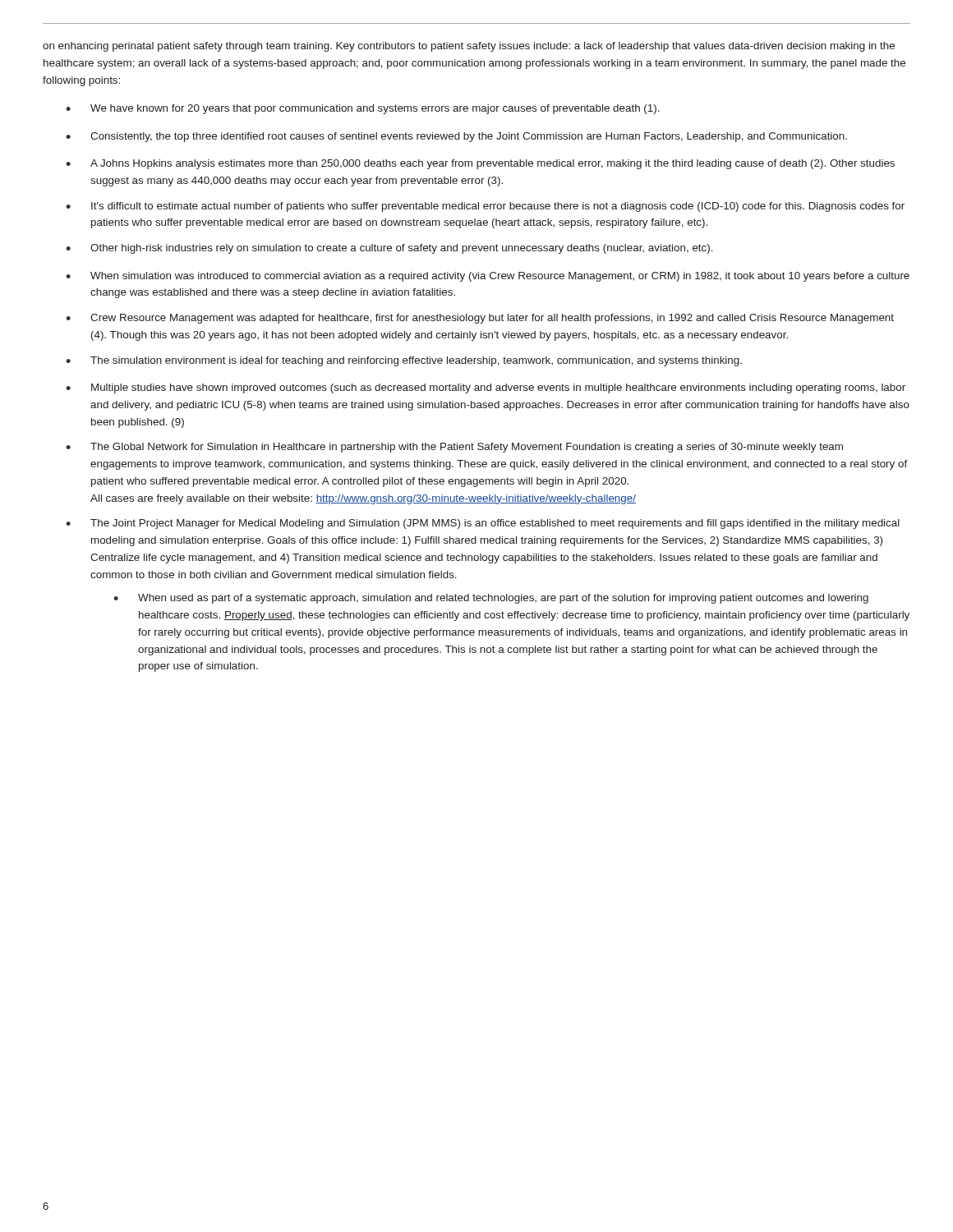953x1232 pixels.
Task: Locate the text starting "• The Global Network for"
Action: click(488, 473)
